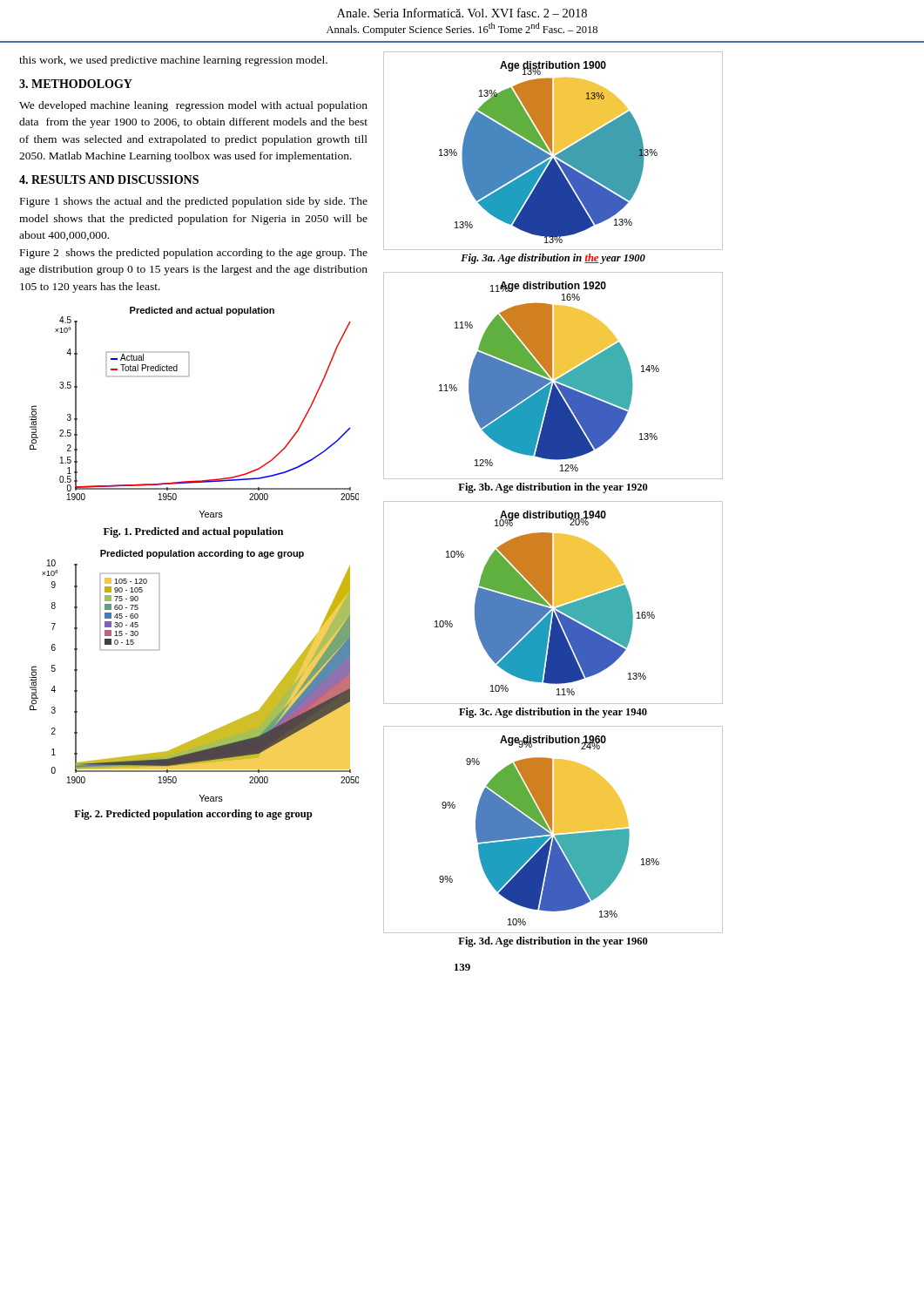This screenshot has width=924, height=1307.
Task: Point to the element starting "Fig. 3b. Age distribution in the"
Action: [x=553, y=487]
